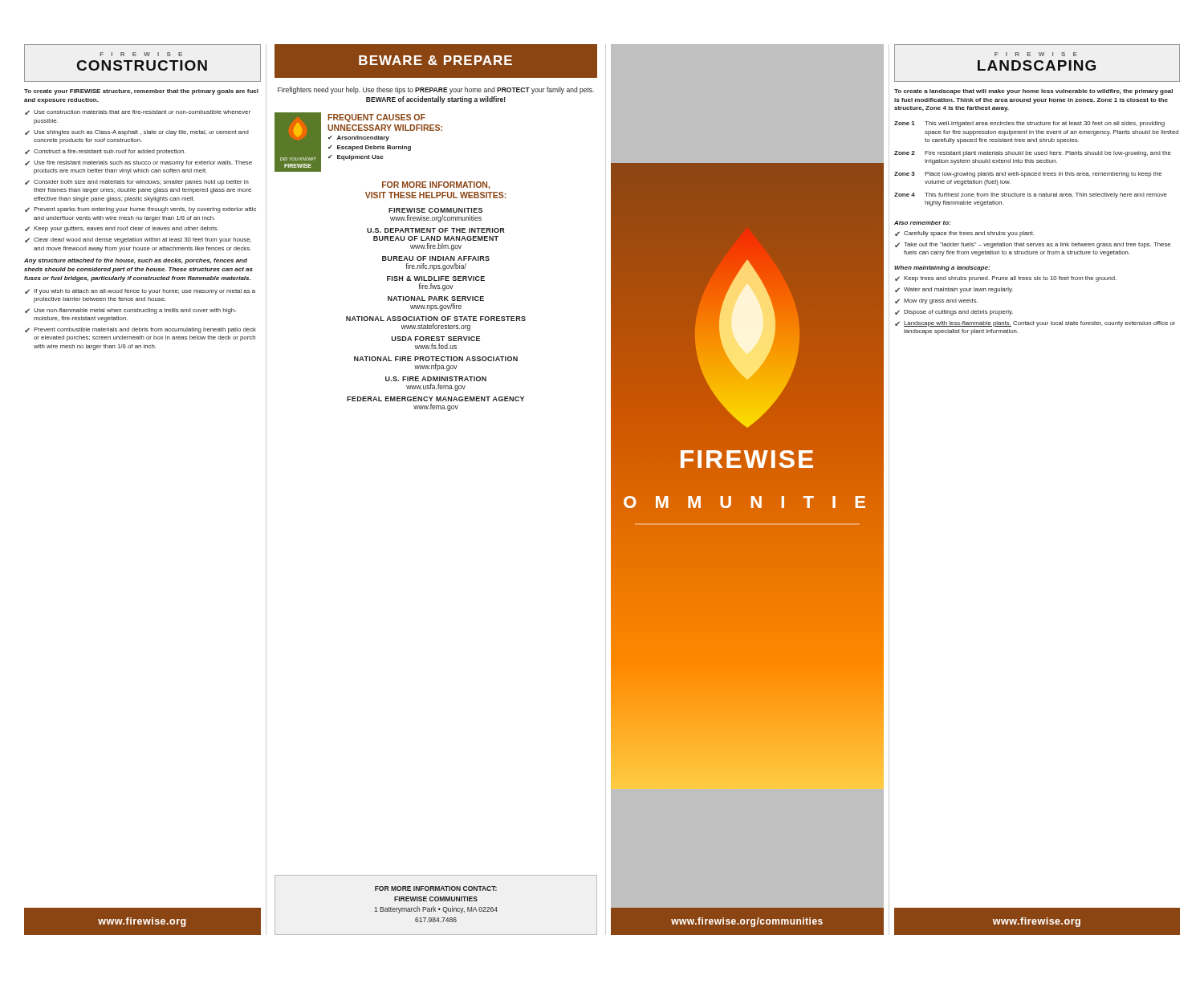
Task: Locate the list item that reads "✔ Arson/Incendiary"
Action: [358, 138]
